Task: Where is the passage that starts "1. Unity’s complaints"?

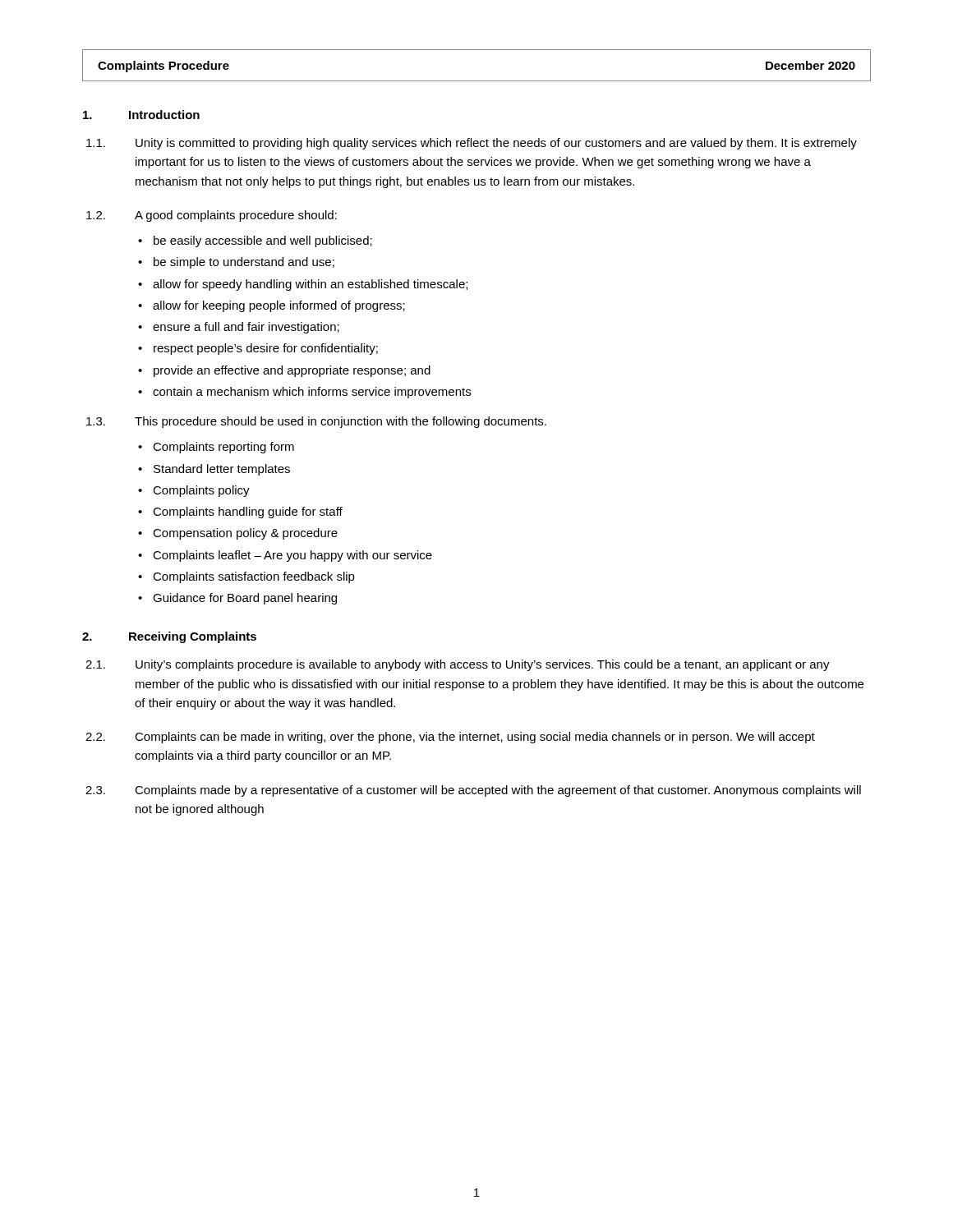Action: pyautogui.click(x=476, y=683)
